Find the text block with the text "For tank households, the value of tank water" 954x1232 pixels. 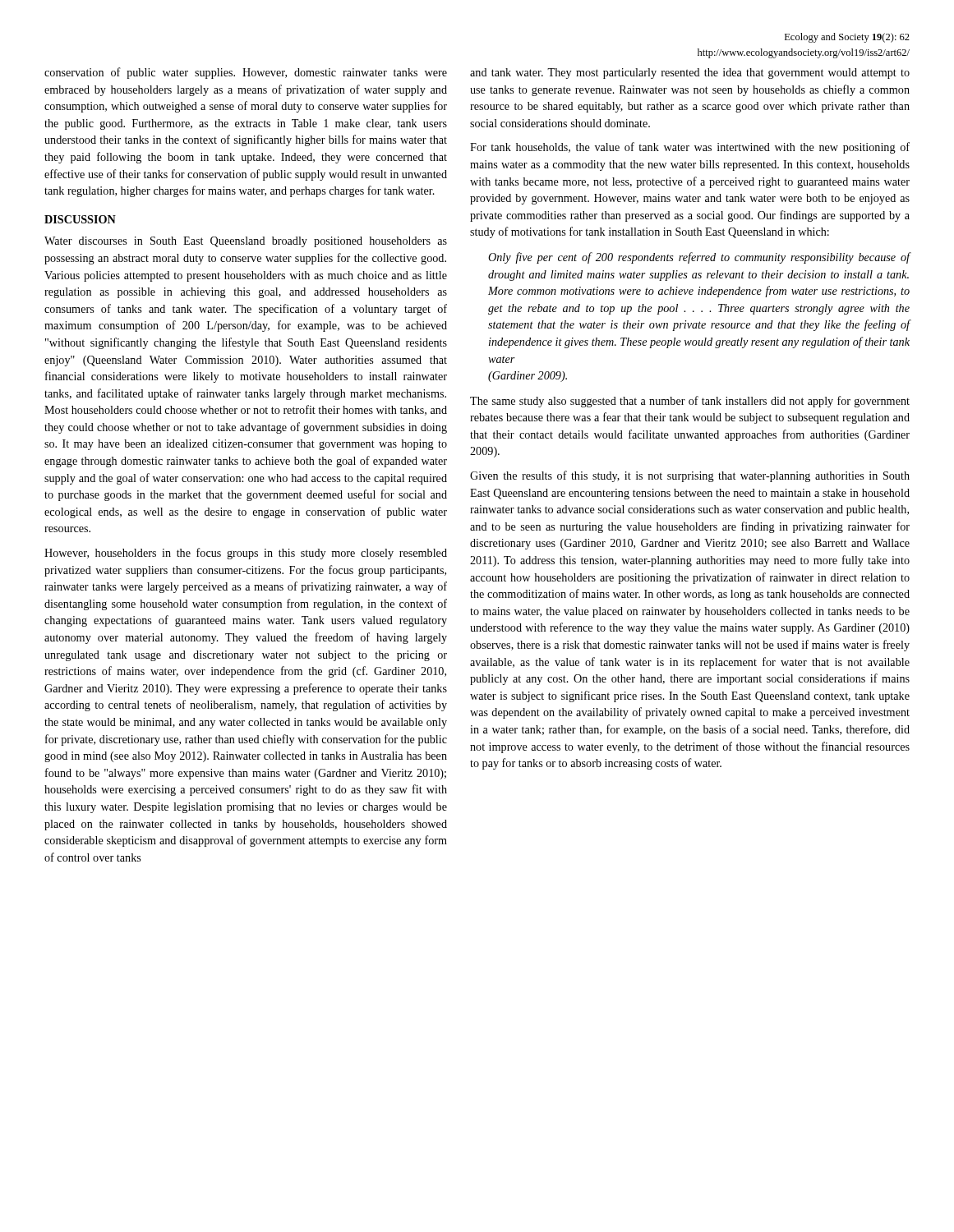[x=690, y=190]
